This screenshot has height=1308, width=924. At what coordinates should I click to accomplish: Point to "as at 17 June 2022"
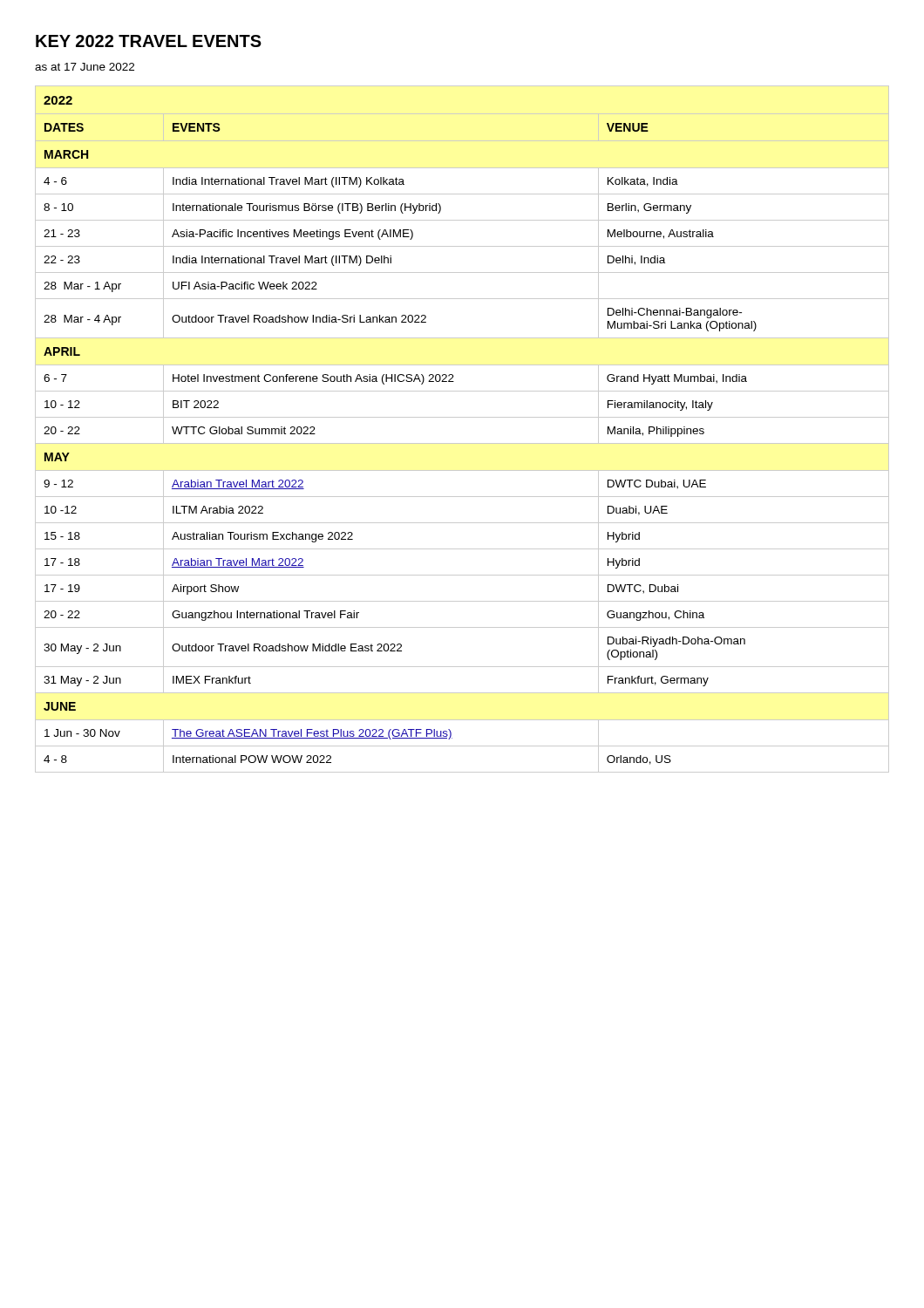[85, 67]
